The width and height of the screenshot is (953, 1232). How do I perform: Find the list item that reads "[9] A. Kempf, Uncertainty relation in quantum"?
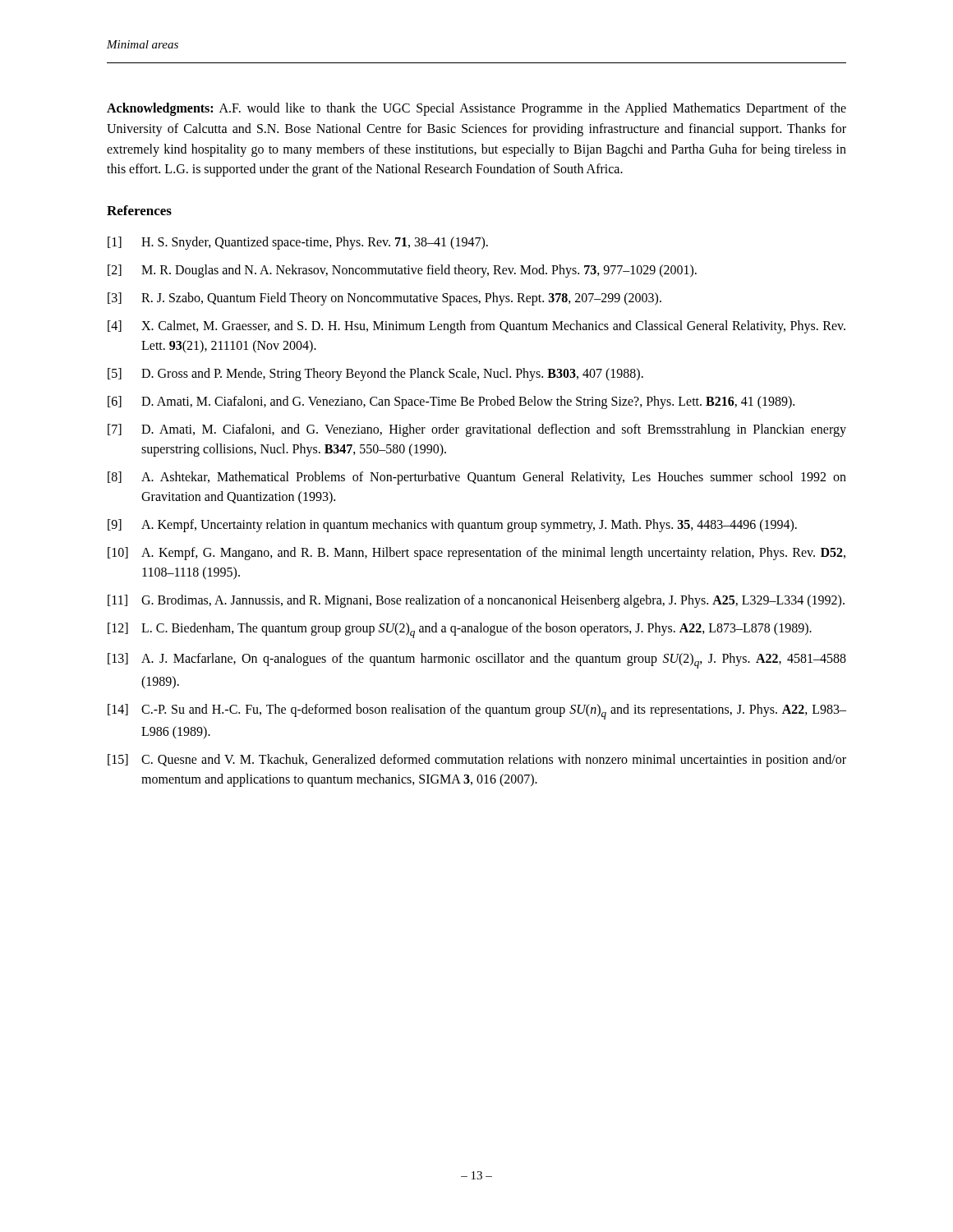[x=476, y=525]
